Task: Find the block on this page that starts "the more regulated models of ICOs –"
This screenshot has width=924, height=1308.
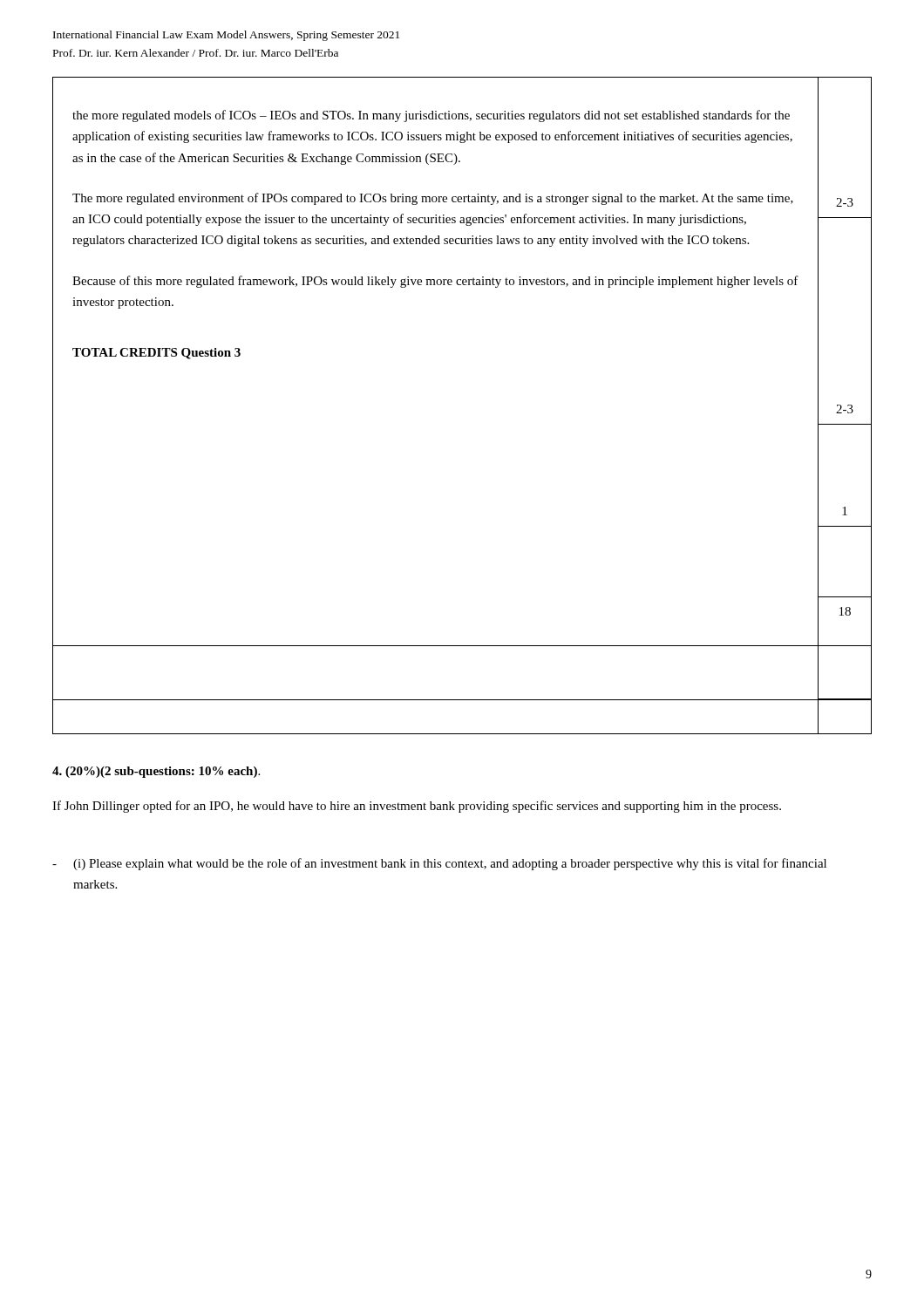Action: 436,136
